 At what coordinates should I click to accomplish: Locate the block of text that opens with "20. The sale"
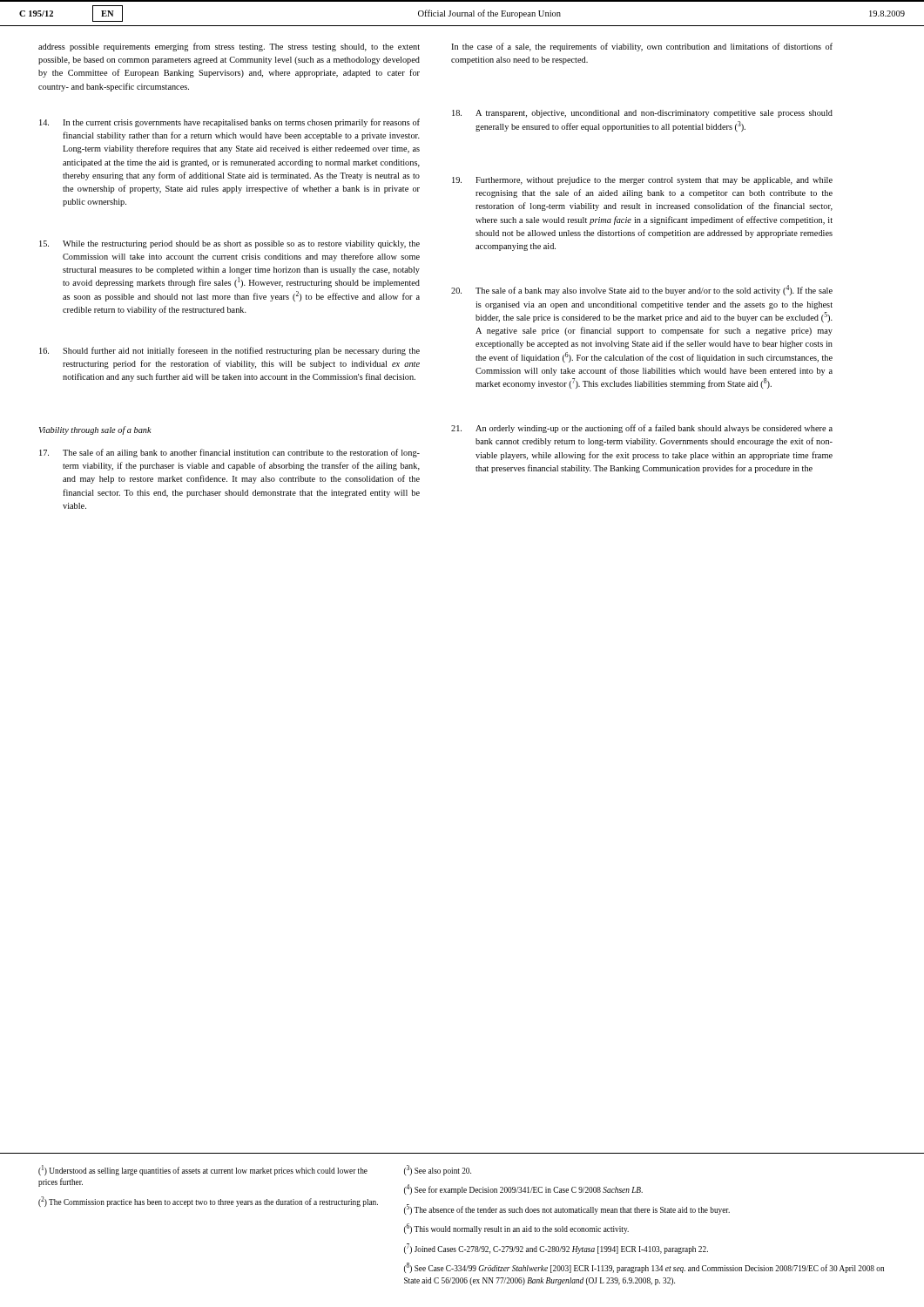click(x=642, y=337)
